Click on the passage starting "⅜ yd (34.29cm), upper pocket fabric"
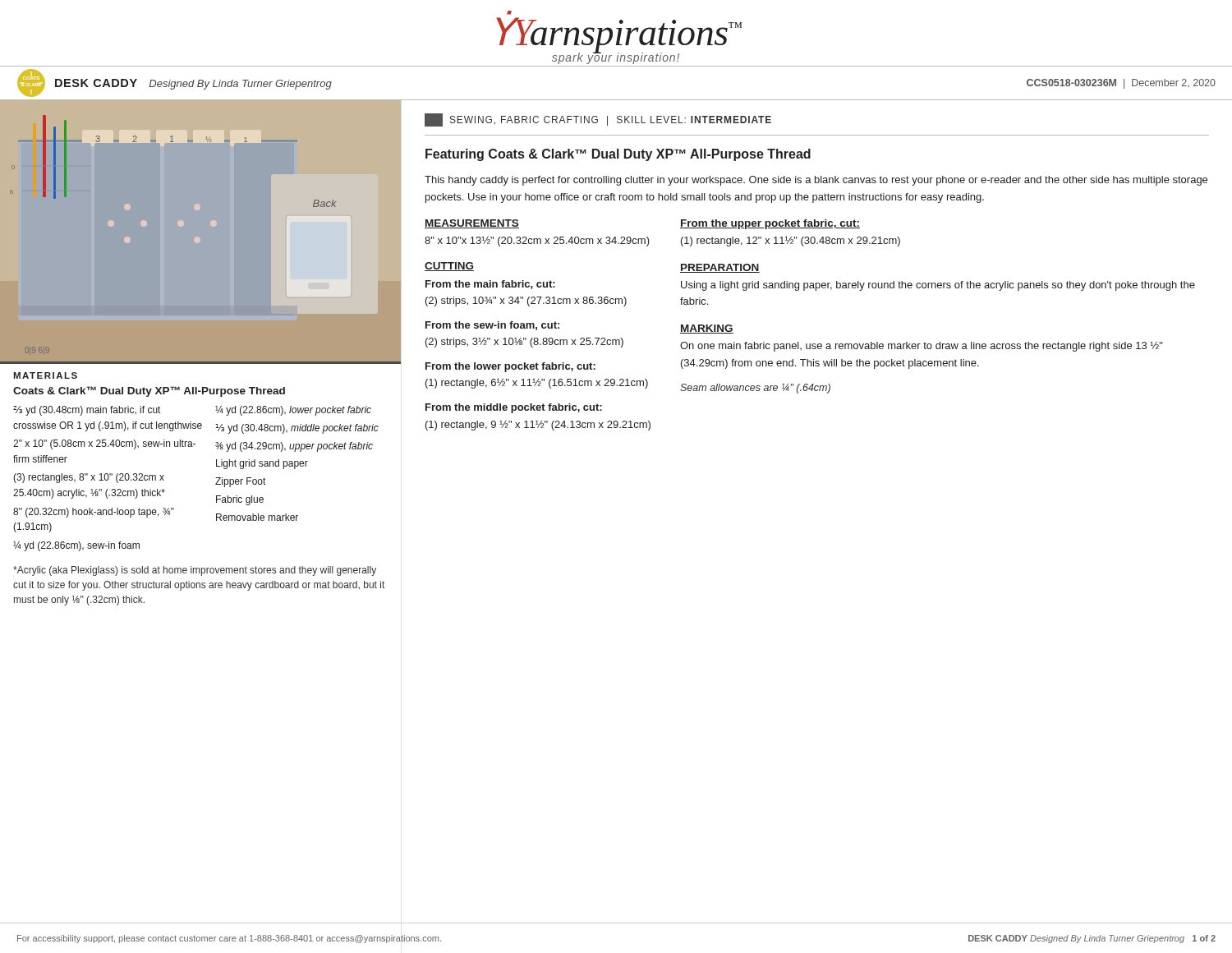This screenshot has height=953, width=1232. pyautogui.click(x=294, y=446)
